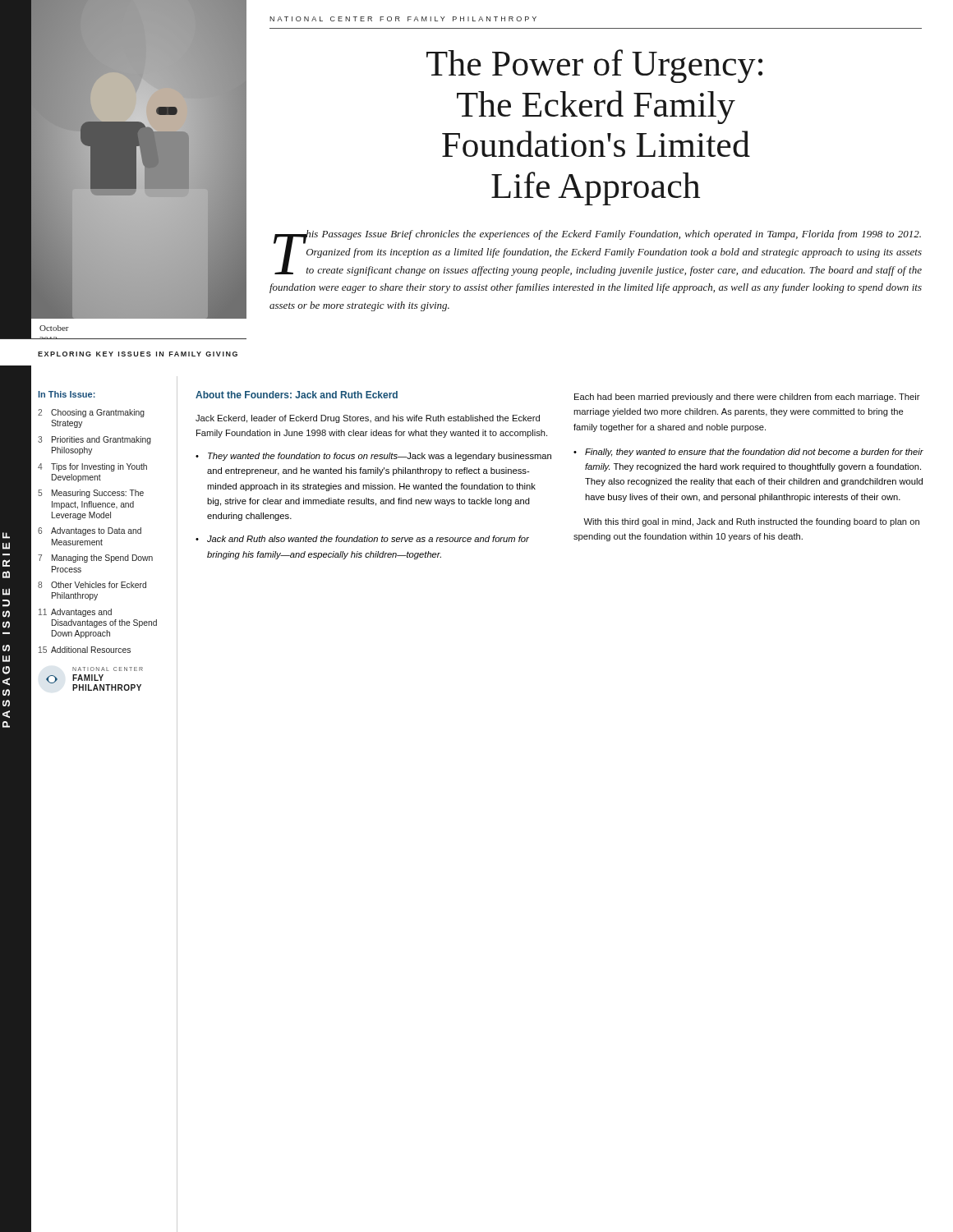Find the logo

[102, 679]
